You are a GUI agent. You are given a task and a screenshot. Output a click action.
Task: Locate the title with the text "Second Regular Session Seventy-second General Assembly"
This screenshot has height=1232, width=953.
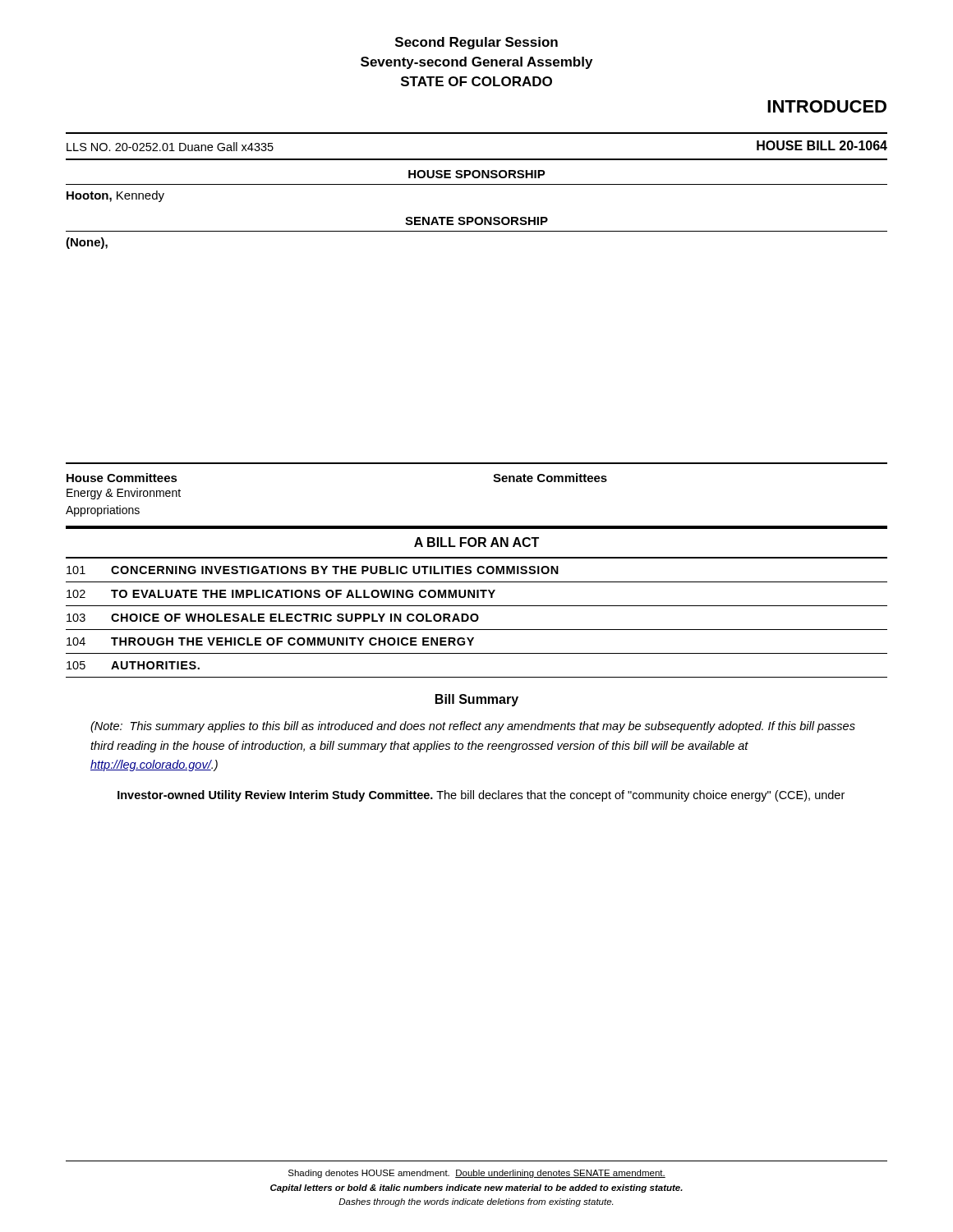click(476, 62)
